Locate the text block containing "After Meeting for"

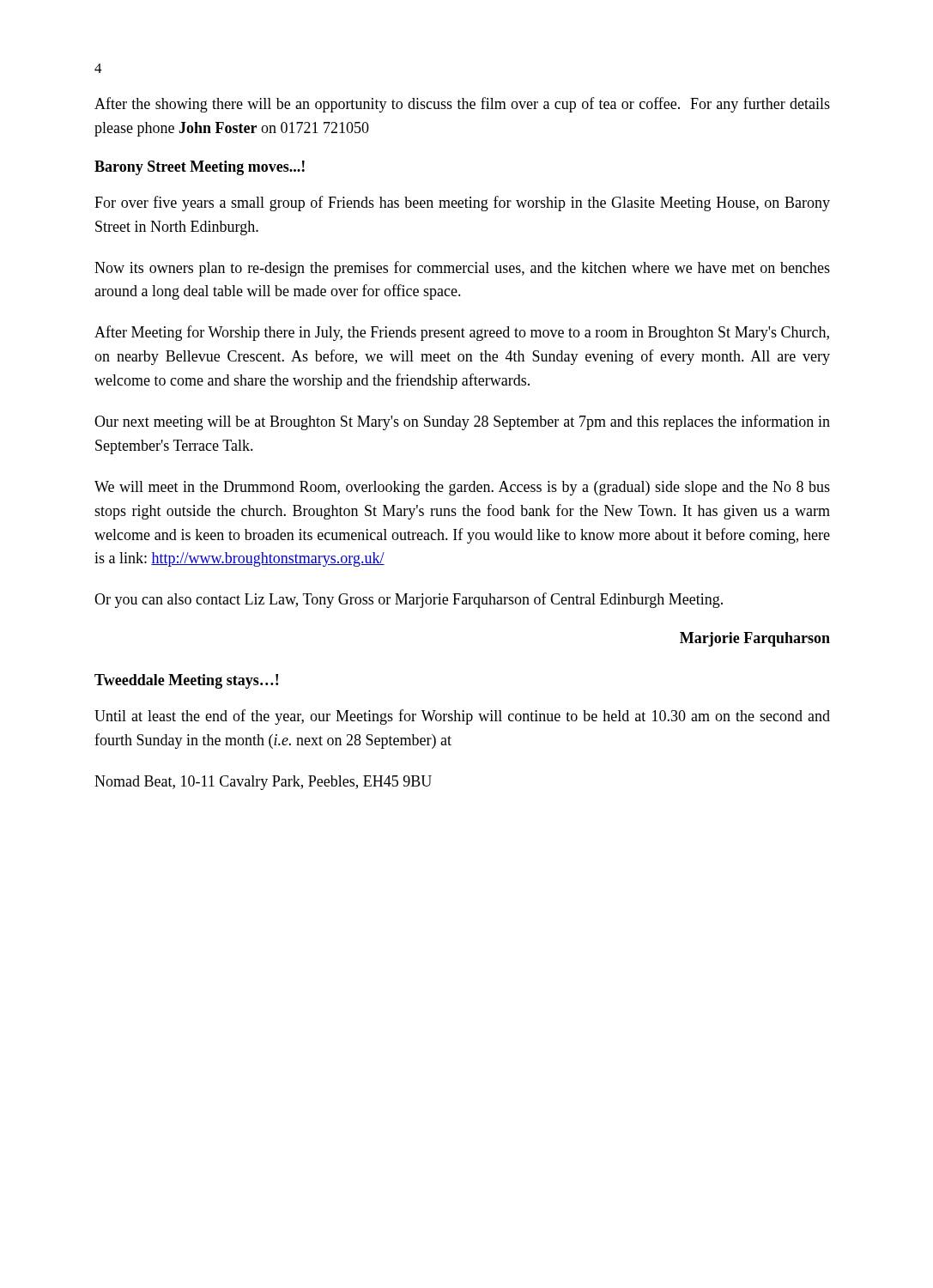[462, 357]
